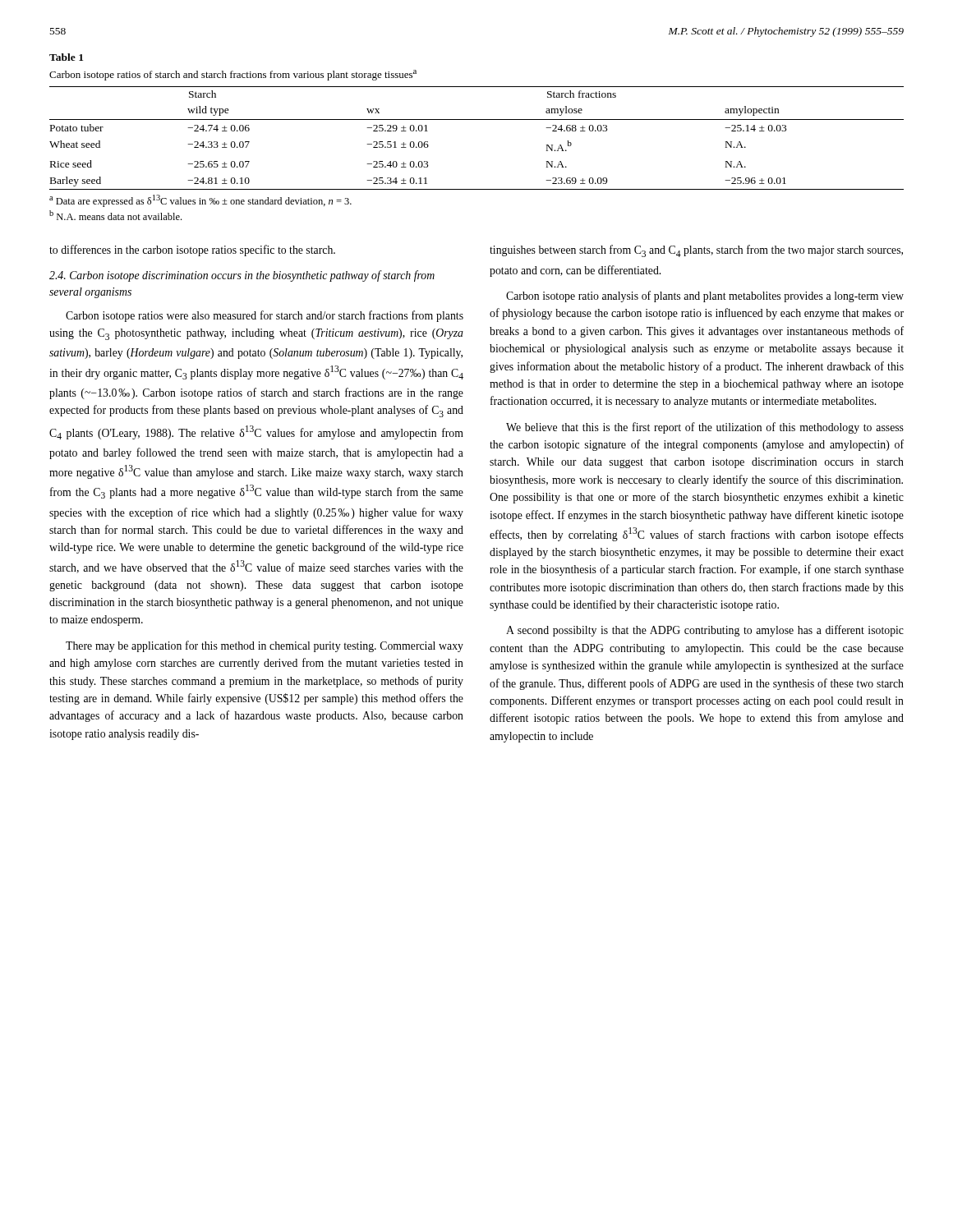Select the caption
953x1232 pixels.
(x=476, y=66)
